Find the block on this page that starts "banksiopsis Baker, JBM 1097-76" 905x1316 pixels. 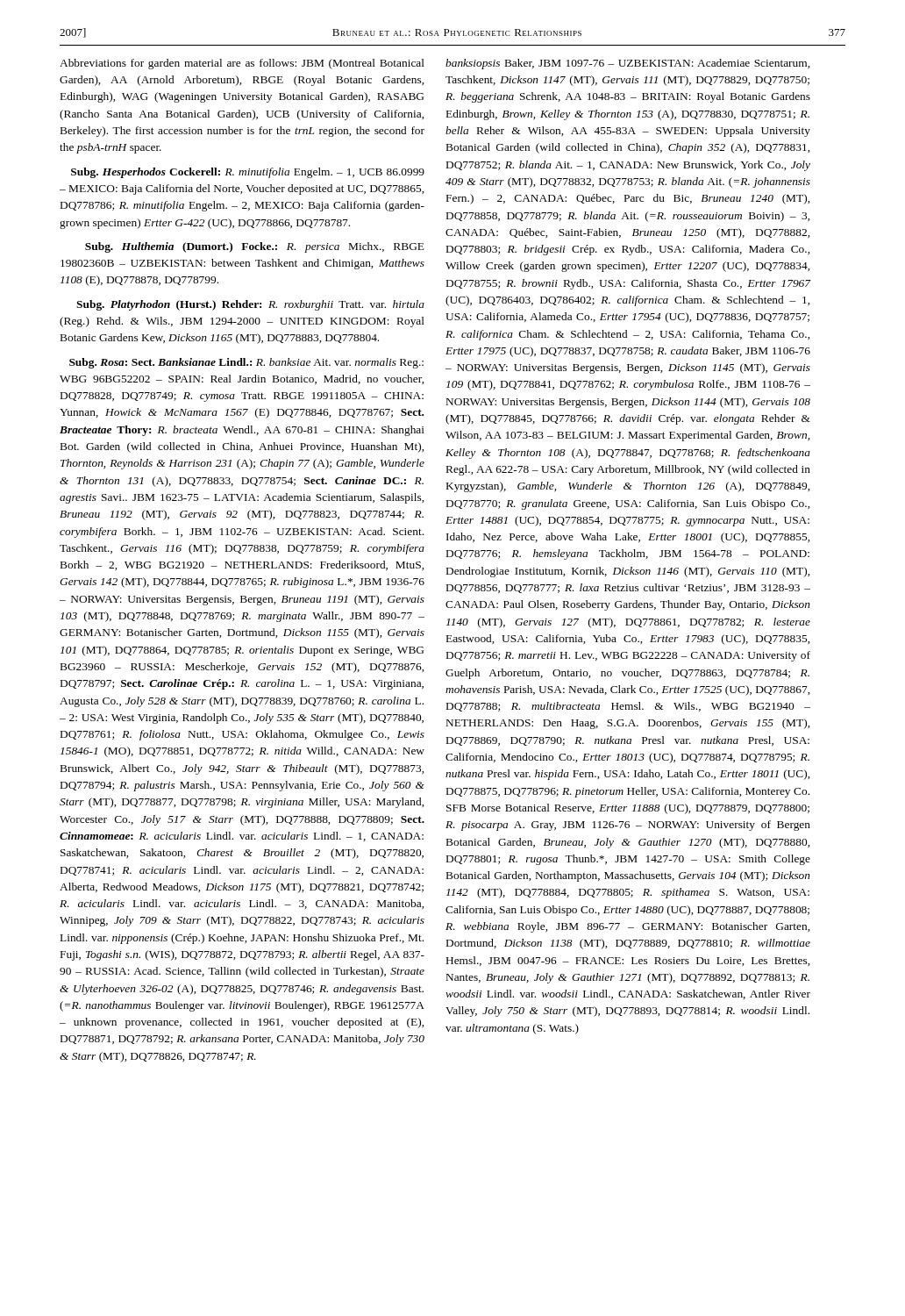coord(628,545)
